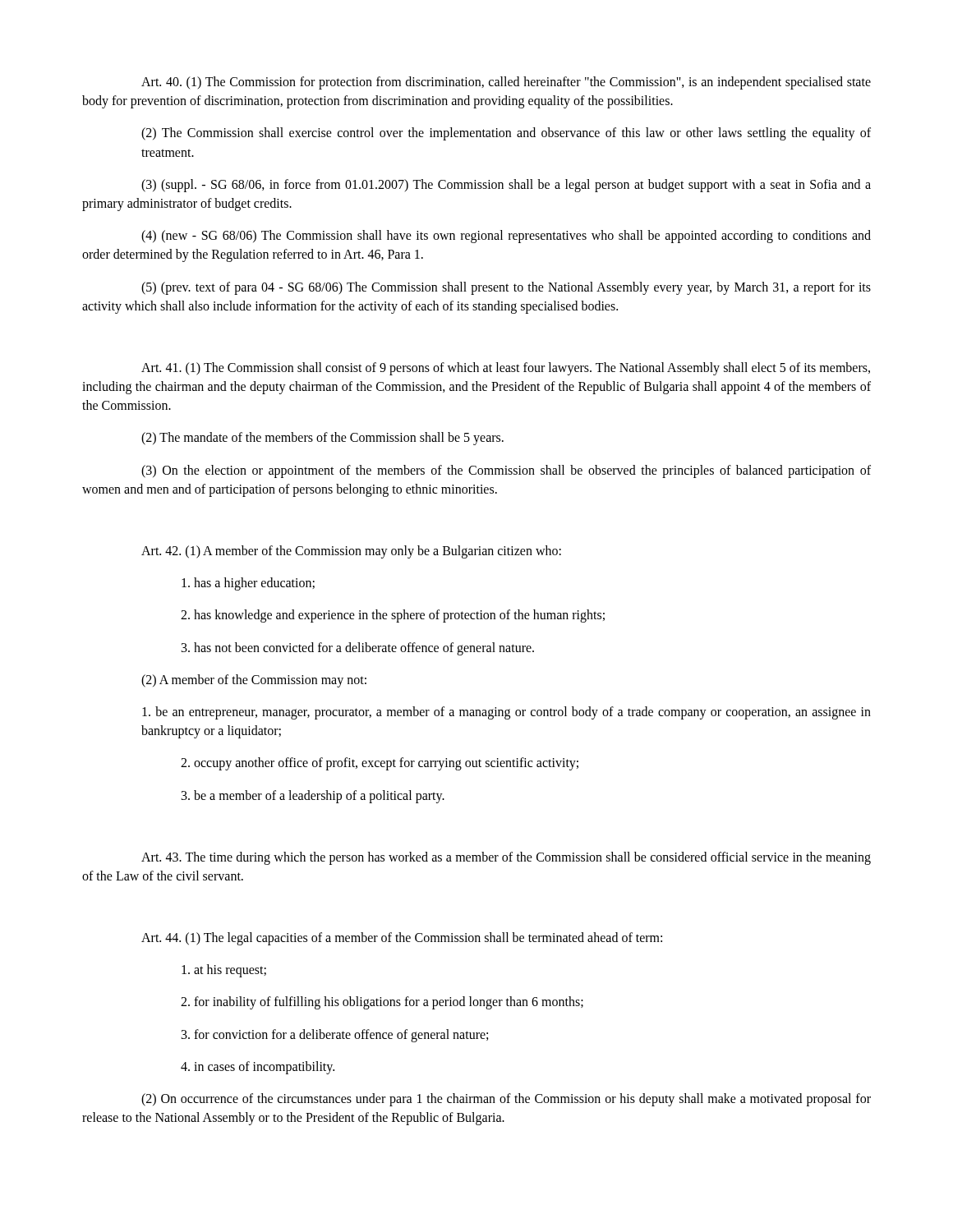
Task: Find the text block containing "(2) On occurrence of"
Action: pyautogui.click(x=476, y=1108)
